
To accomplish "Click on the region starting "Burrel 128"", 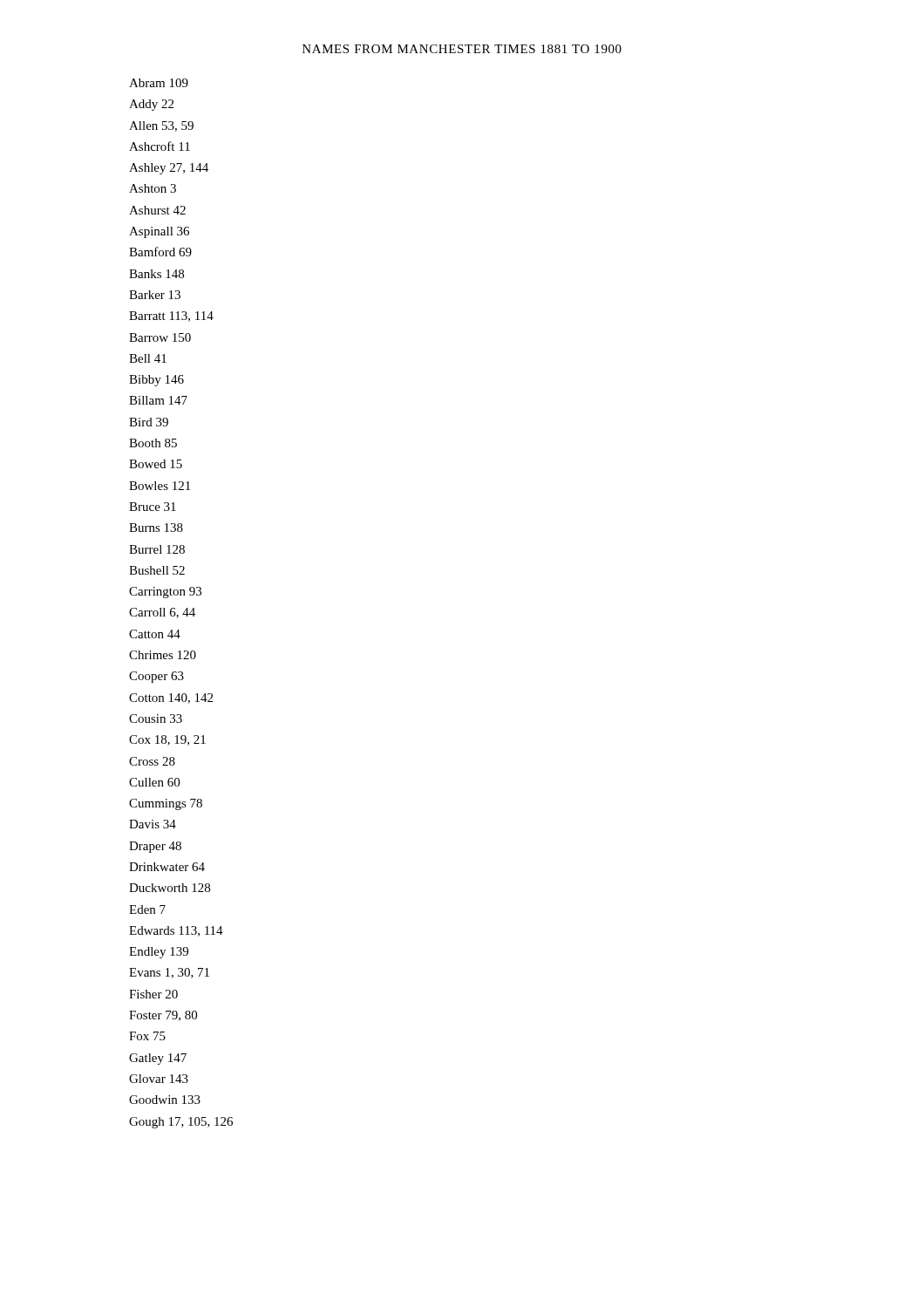I will pyautogui.click(x=157, y=549).
